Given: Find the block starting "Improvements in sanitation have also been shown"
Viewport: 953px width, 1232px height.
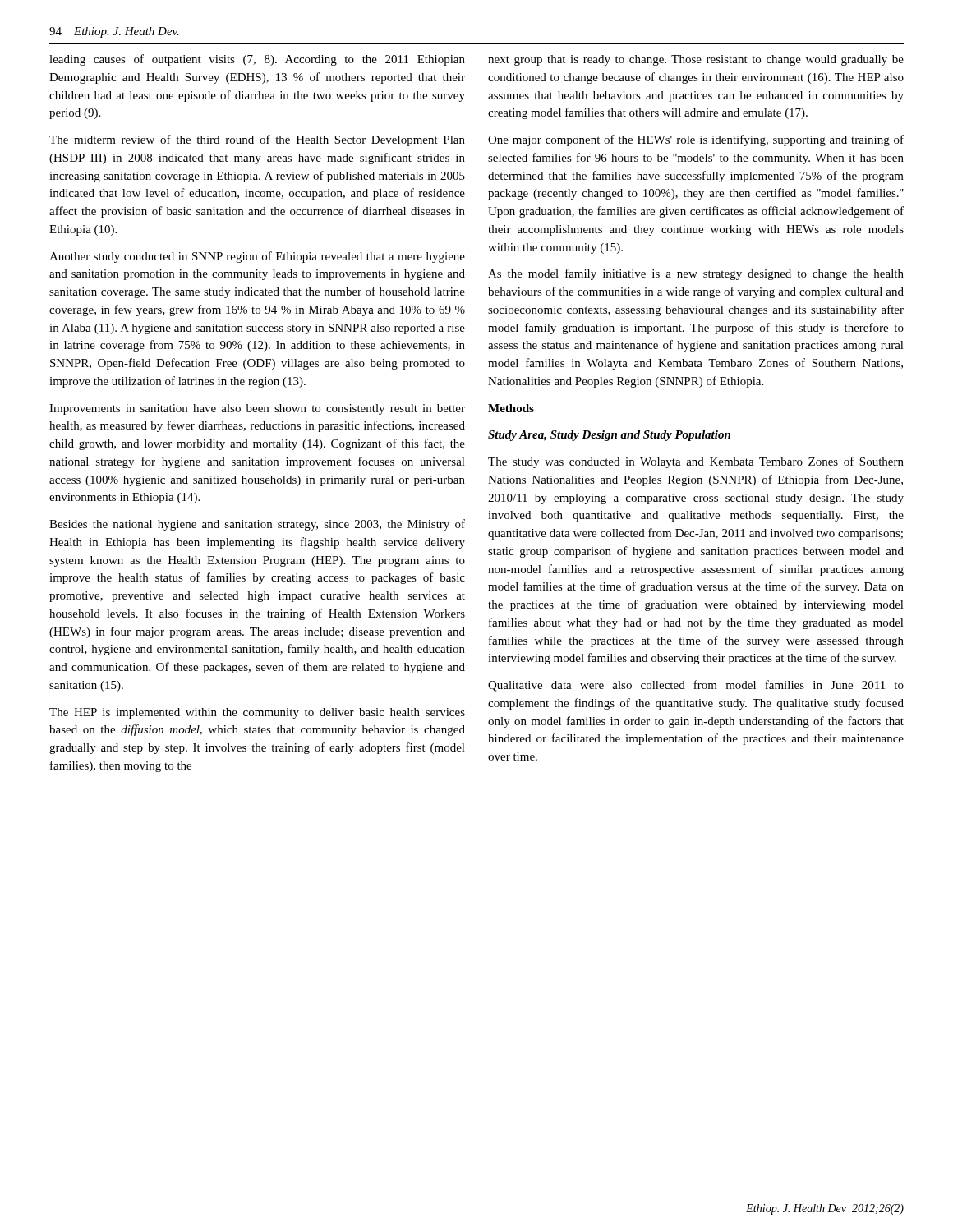Looking at the screenshot, I should [257, 453].
